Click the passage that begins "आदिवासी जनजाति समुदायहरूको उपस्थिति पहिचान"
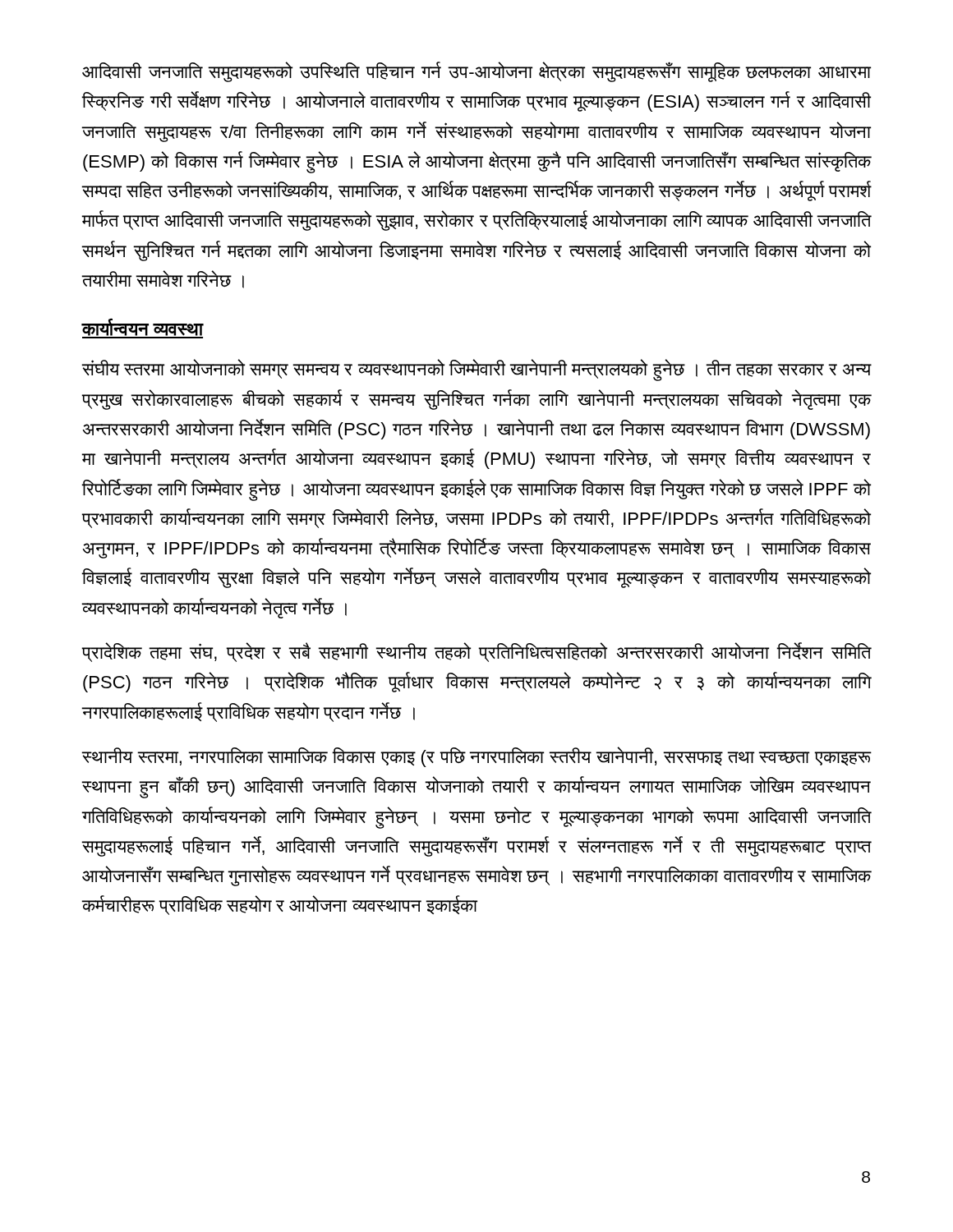The width and height of the screenshot is (953, 1232). point(476,176)
